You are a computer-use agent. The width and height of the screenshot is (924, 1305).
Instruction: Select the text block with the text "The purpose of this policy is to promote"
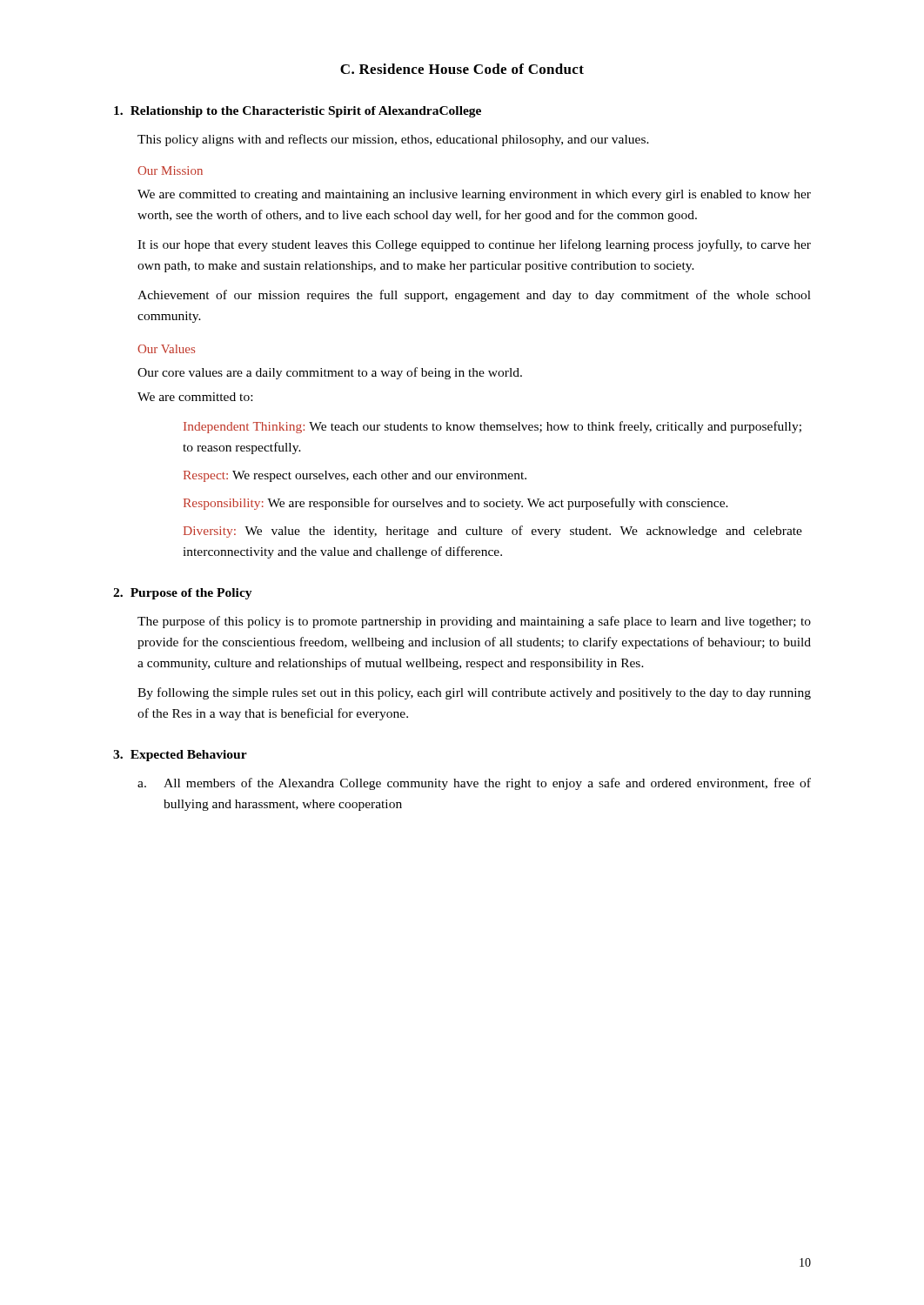click(x=474, y=642)
